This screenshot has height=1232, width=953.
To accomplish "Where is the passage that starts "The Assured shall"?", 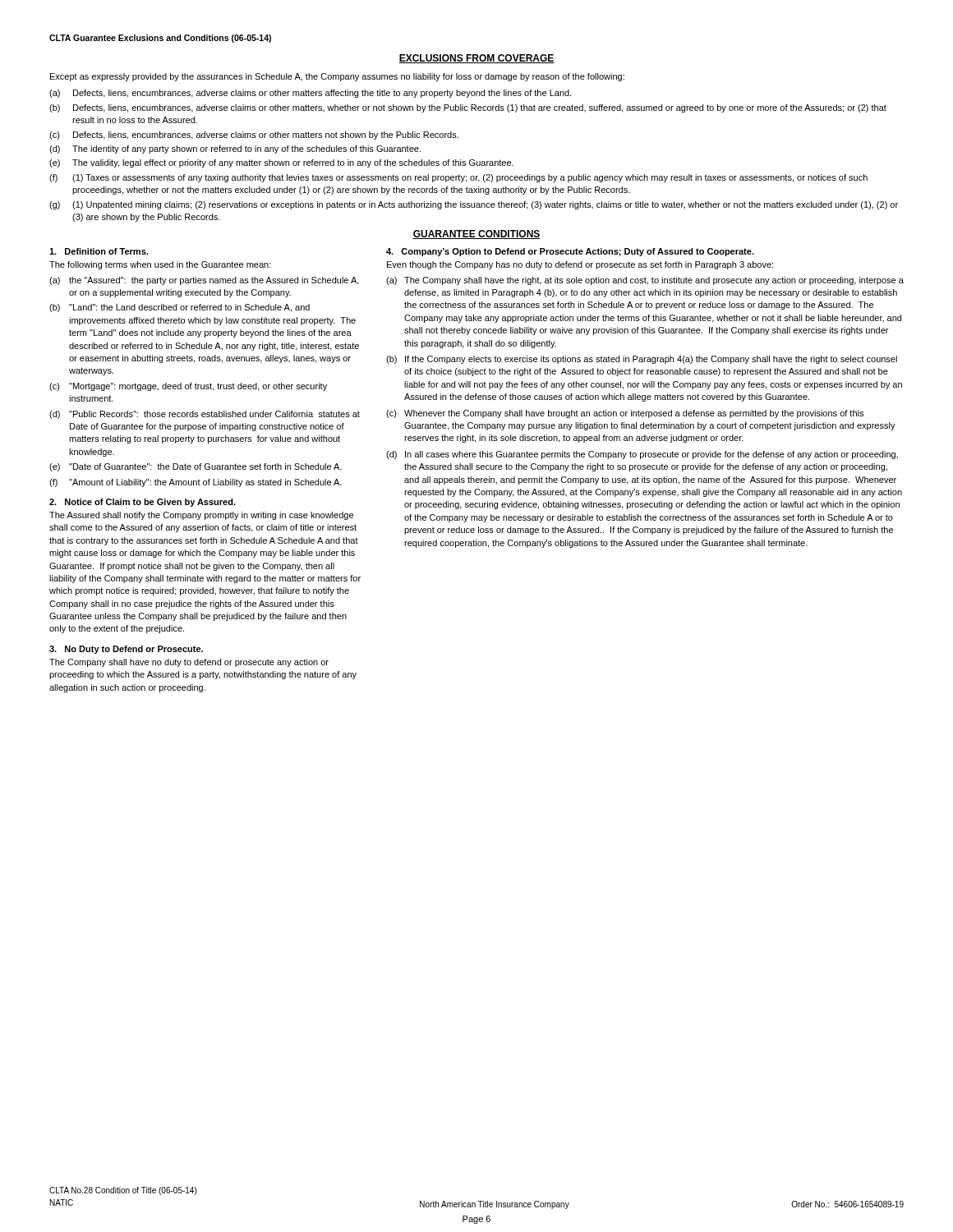I will coord(205,572).
